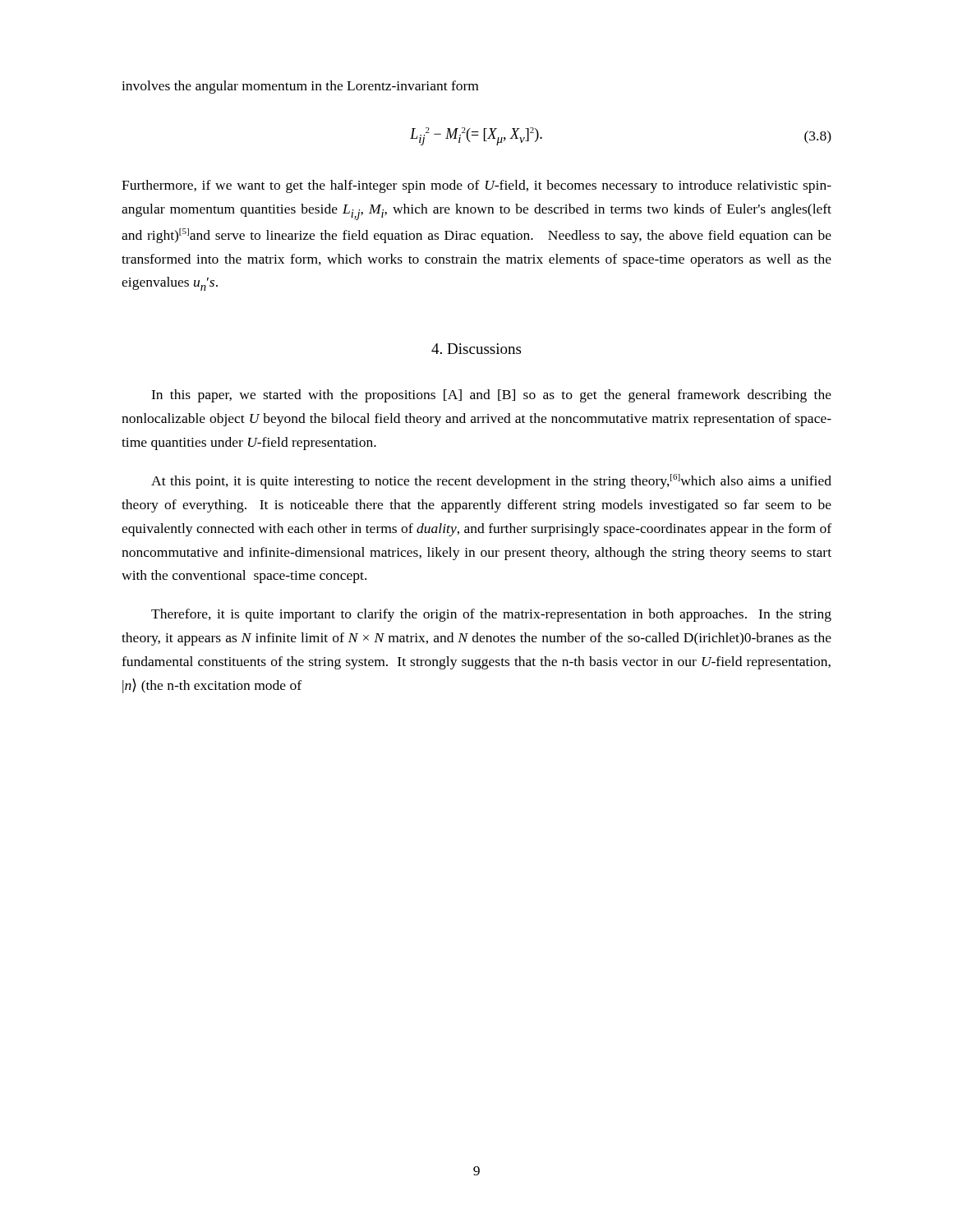
Task: Locate the passage starting "Therefore, it is quite important to clarify the"
Action: click(476, 649)
